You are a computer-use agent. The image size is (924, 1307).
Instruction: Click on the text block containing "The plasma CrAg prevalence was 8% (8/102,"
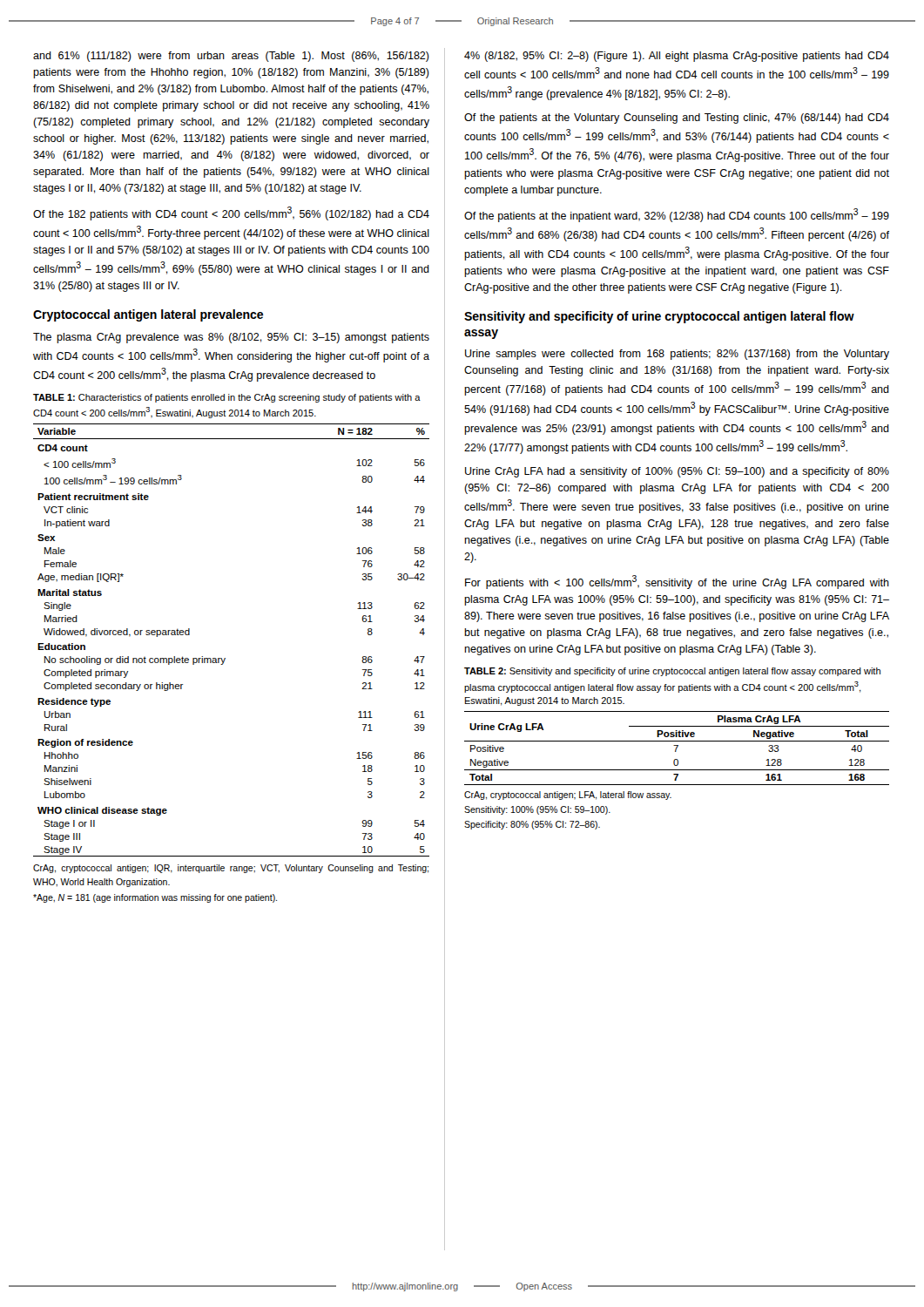pos(231,357)
